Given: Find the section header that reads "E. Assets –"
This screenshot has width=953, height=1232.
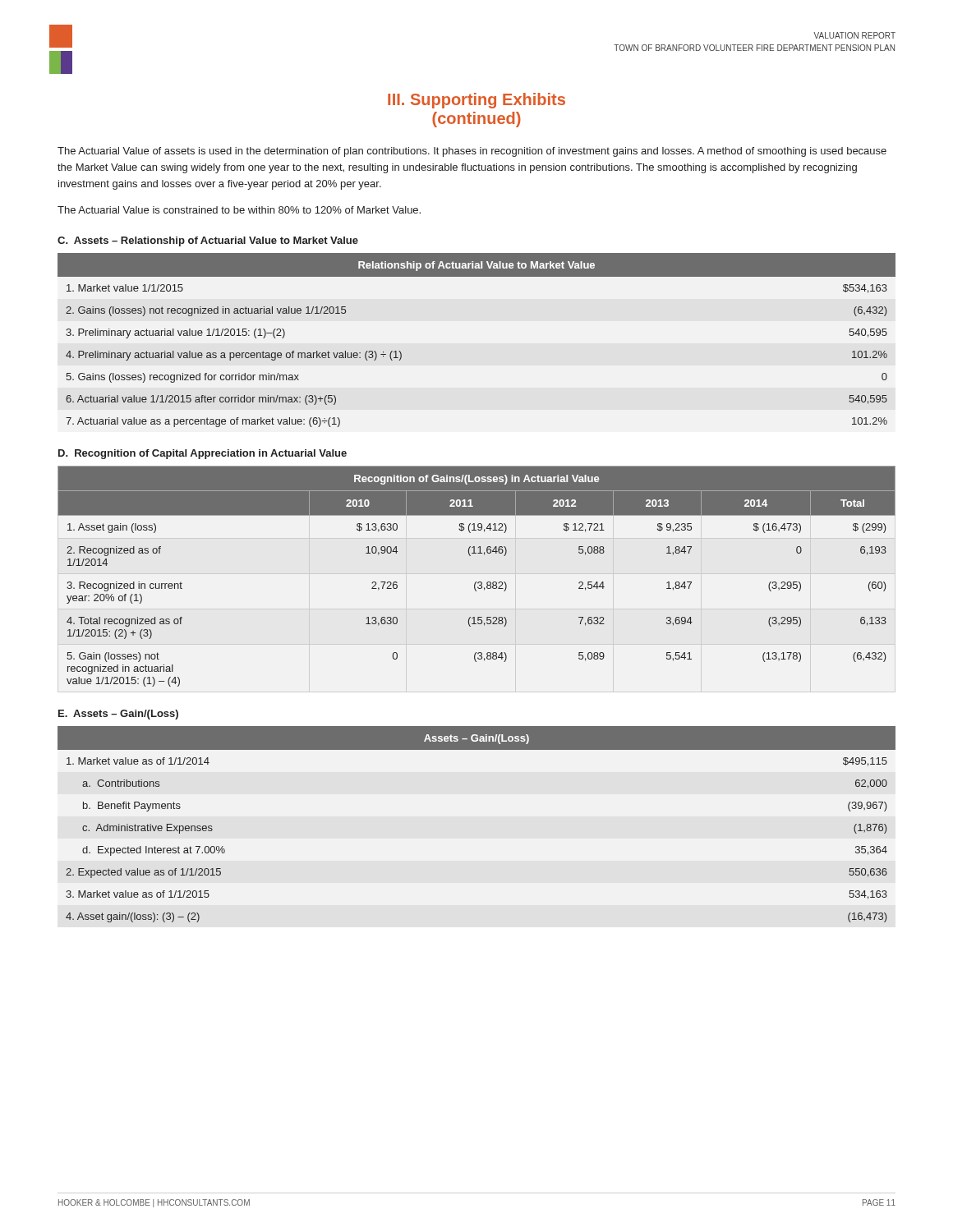Looking at the screenshot, I should (118, 713).
